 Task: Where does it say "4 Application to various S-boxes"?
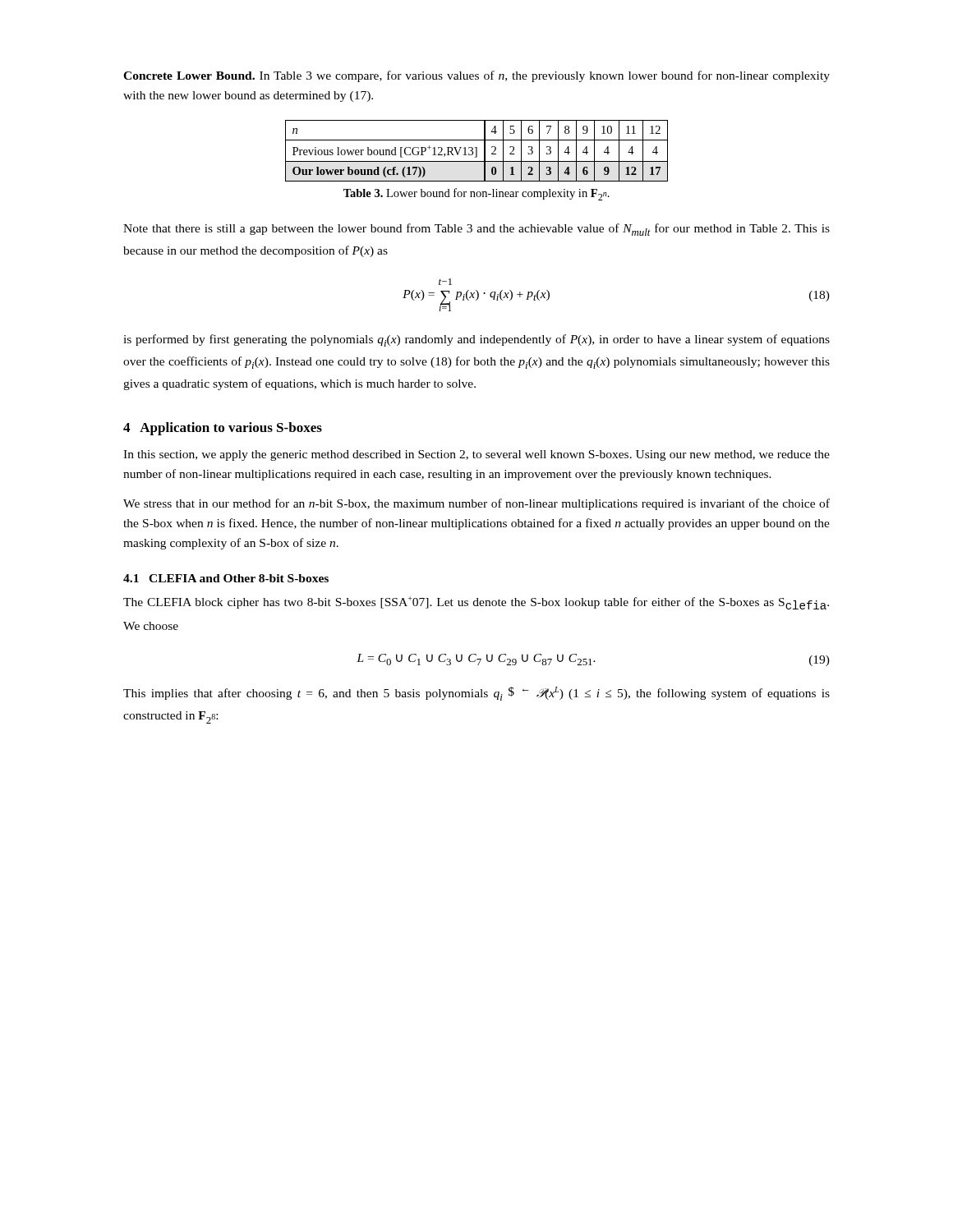pos(223,429)
